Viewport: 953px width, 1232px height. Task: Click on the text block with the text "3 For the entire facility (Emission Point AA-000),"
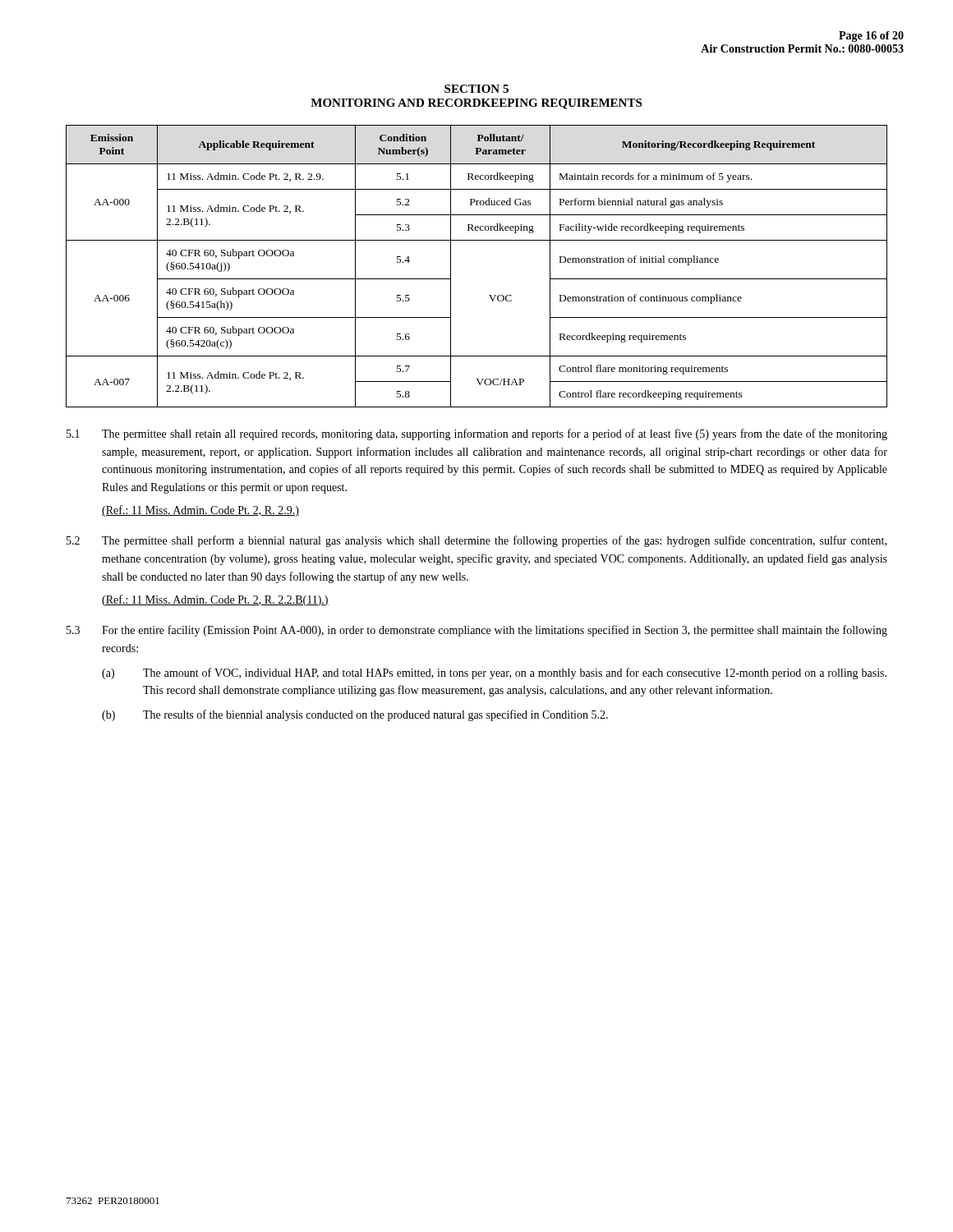476,673
